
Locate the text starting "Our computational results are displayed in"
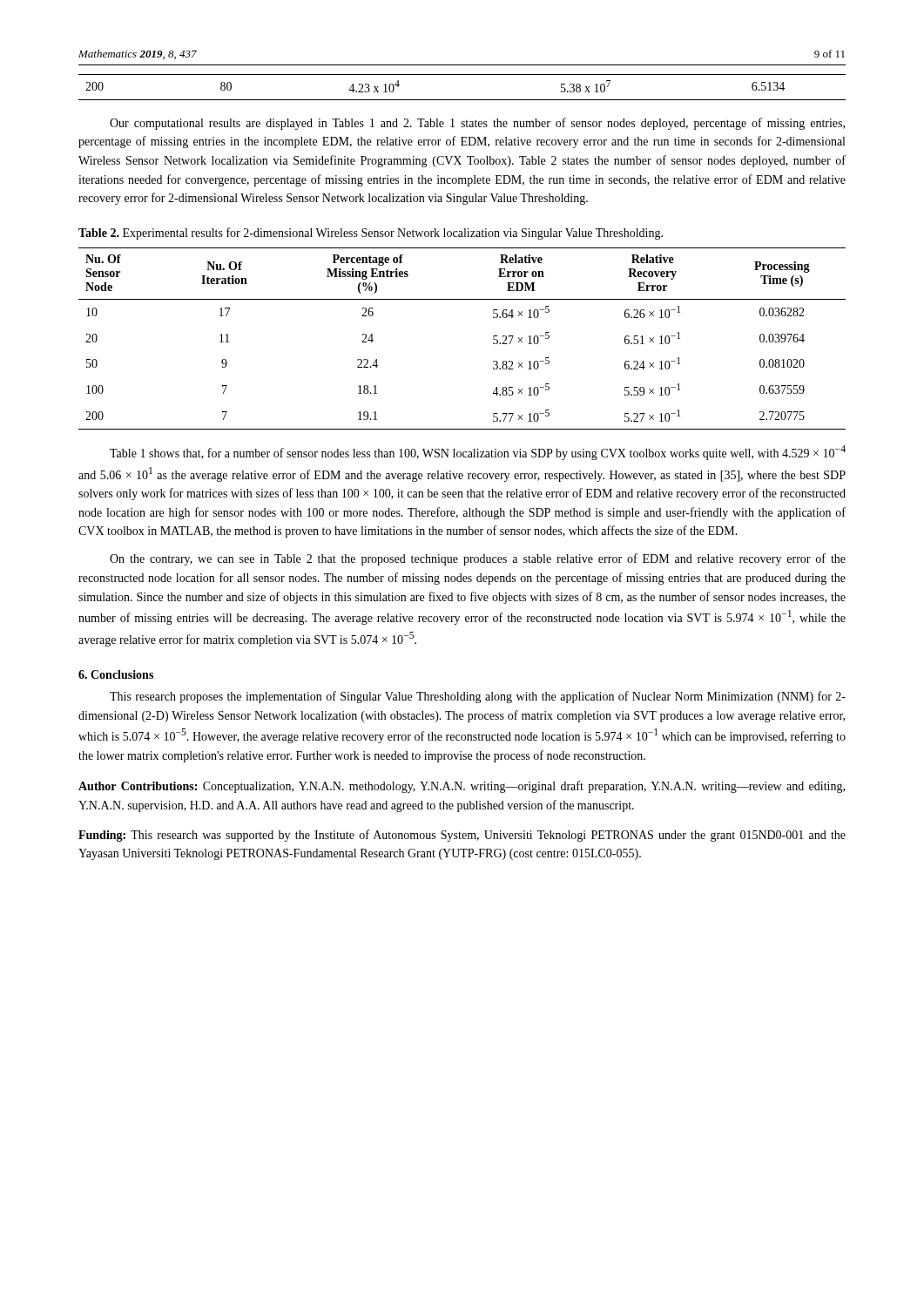(462, 161)
